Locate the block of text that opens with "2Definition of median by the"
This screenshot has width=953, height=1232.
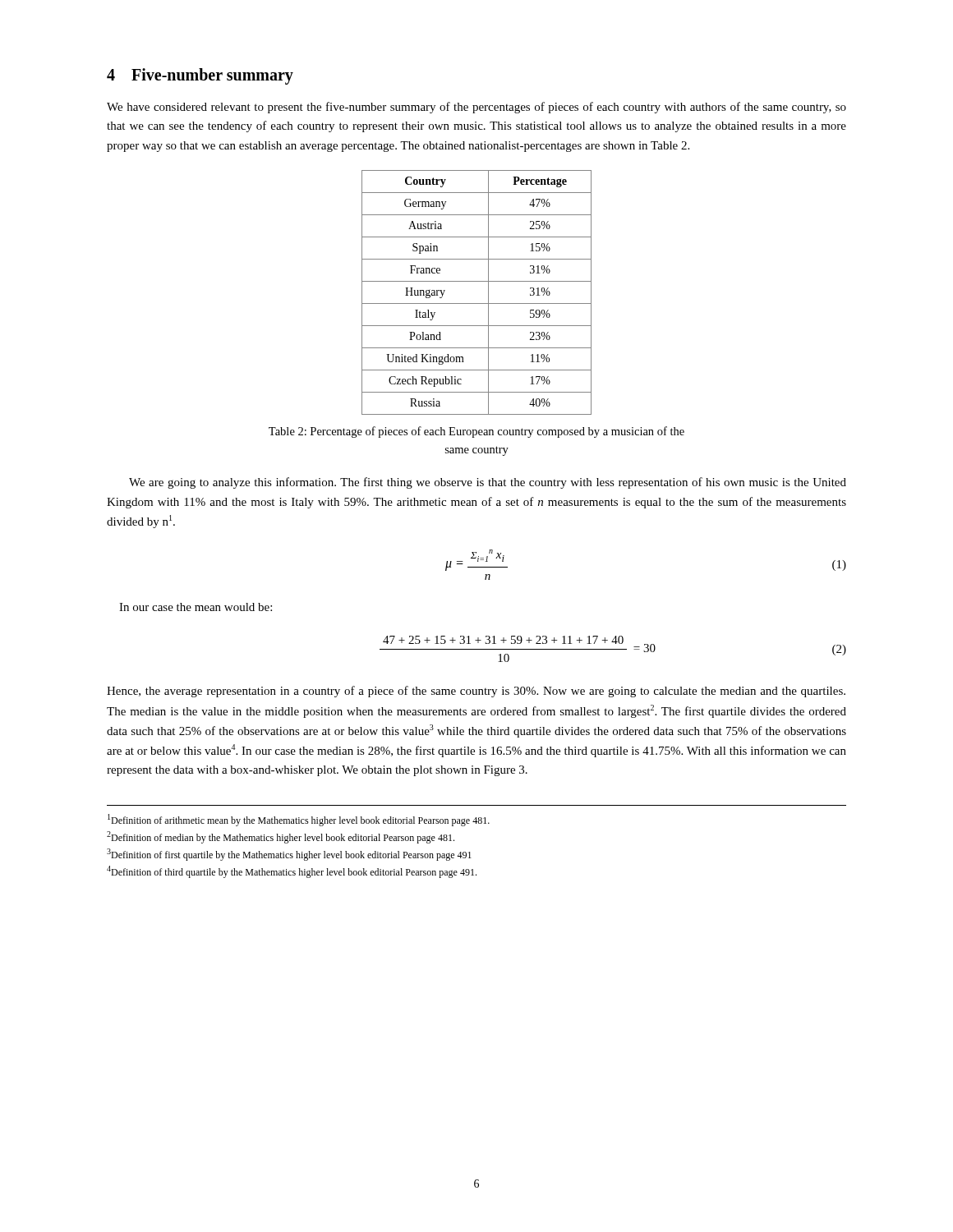281,836
